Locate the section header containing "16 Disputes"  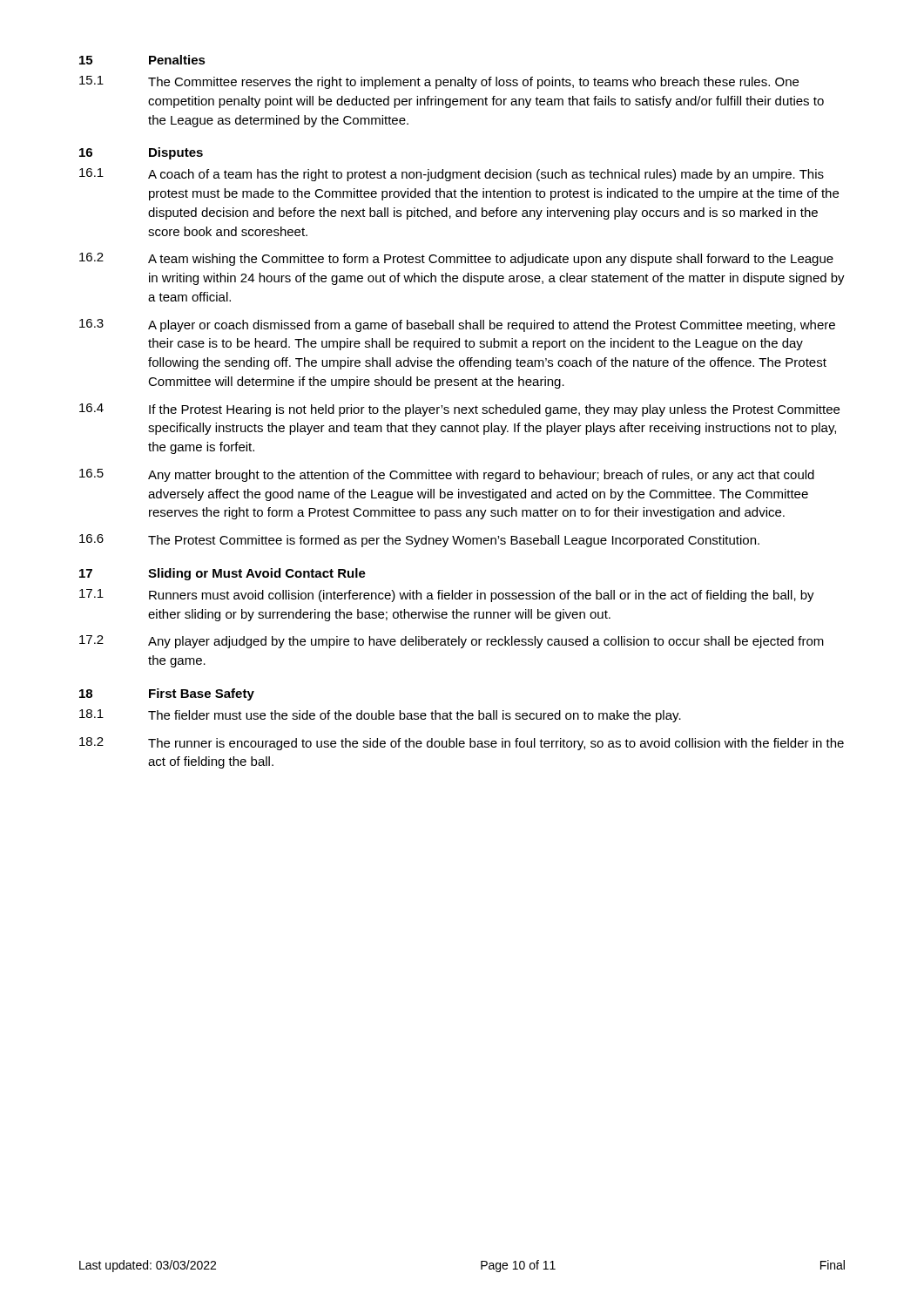point(141,152)
